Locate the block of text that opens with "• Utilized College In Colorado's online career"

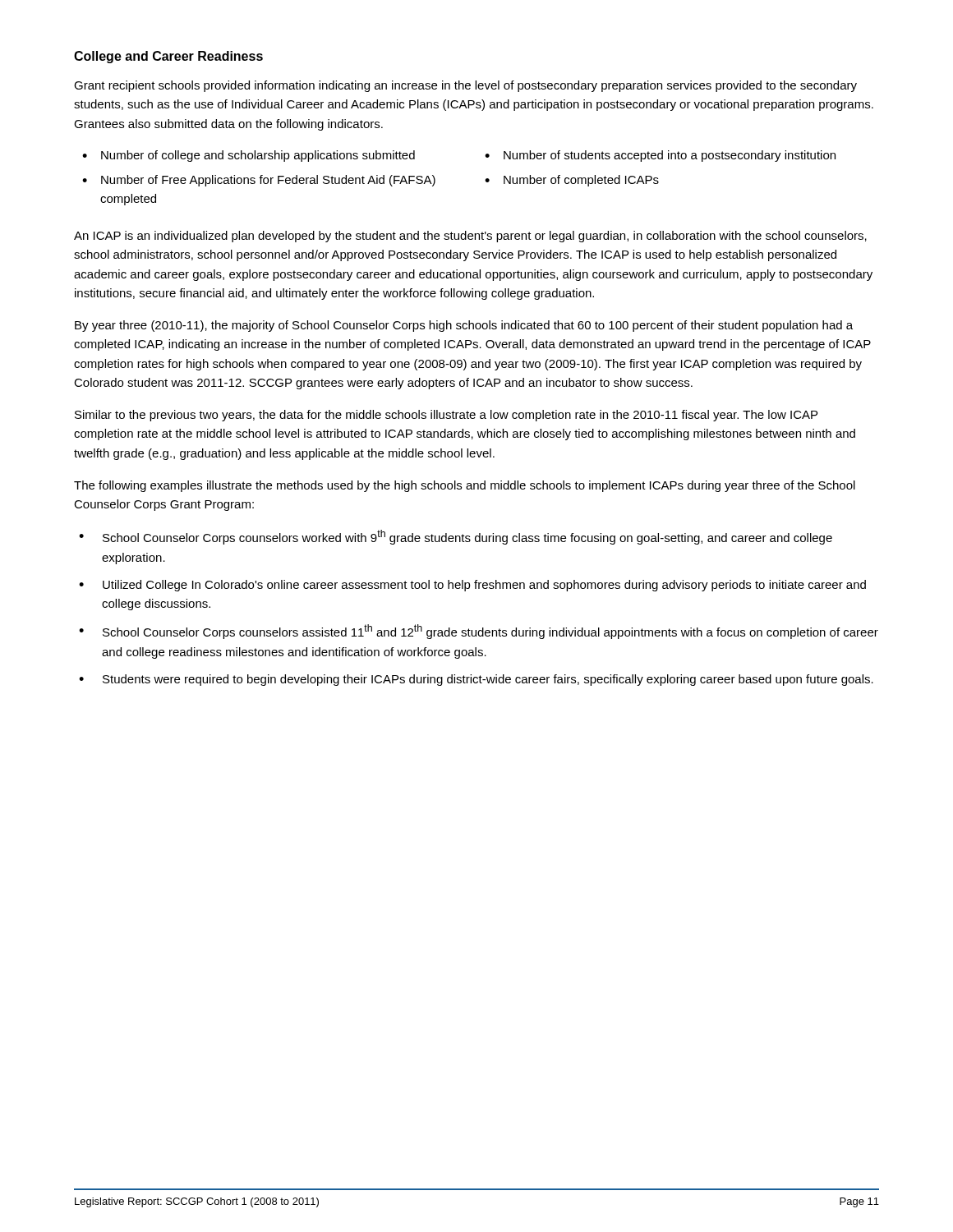pos(476,594)
